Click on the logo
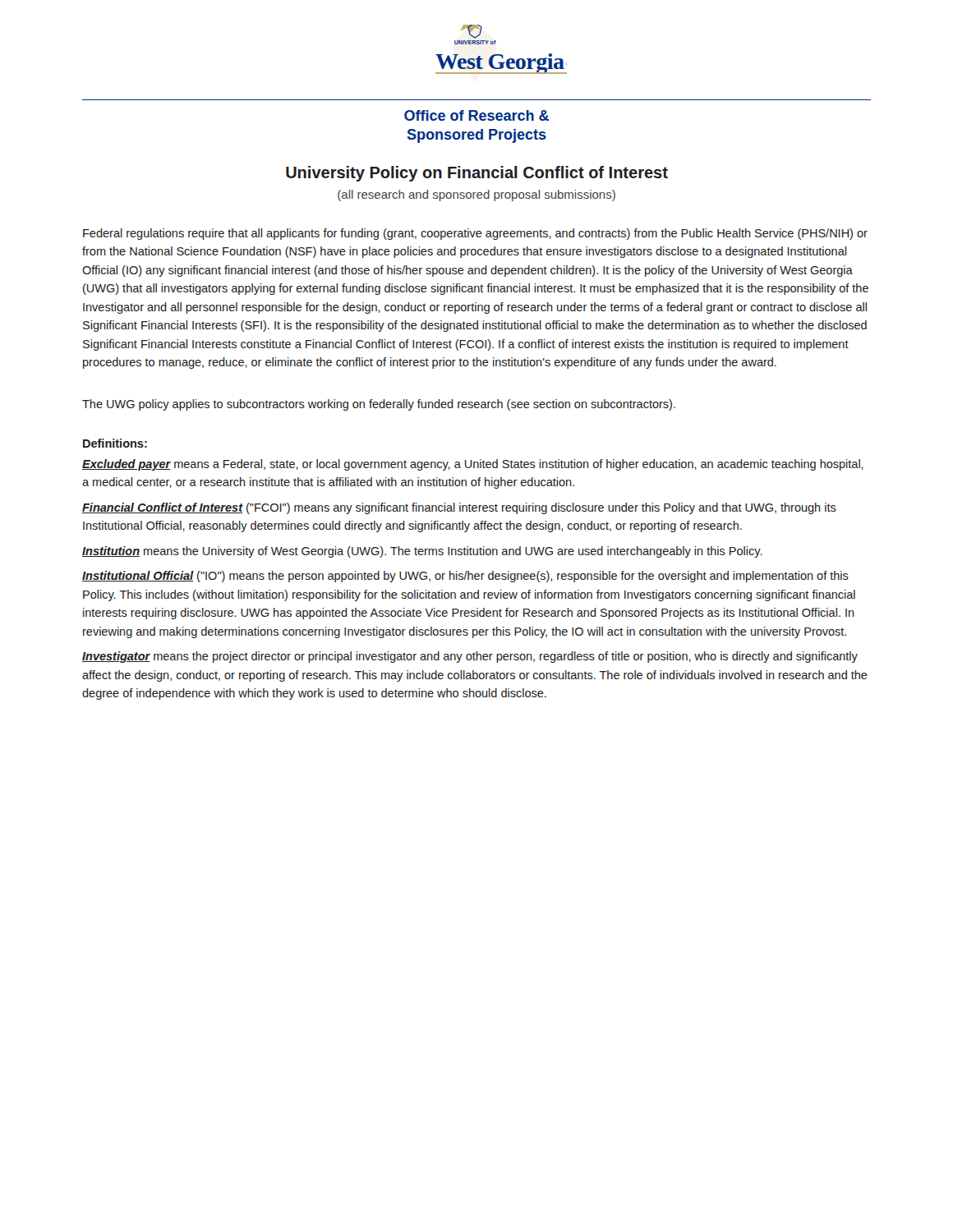The width and height of the screenshot is (953, 1232). click(476, 59)
